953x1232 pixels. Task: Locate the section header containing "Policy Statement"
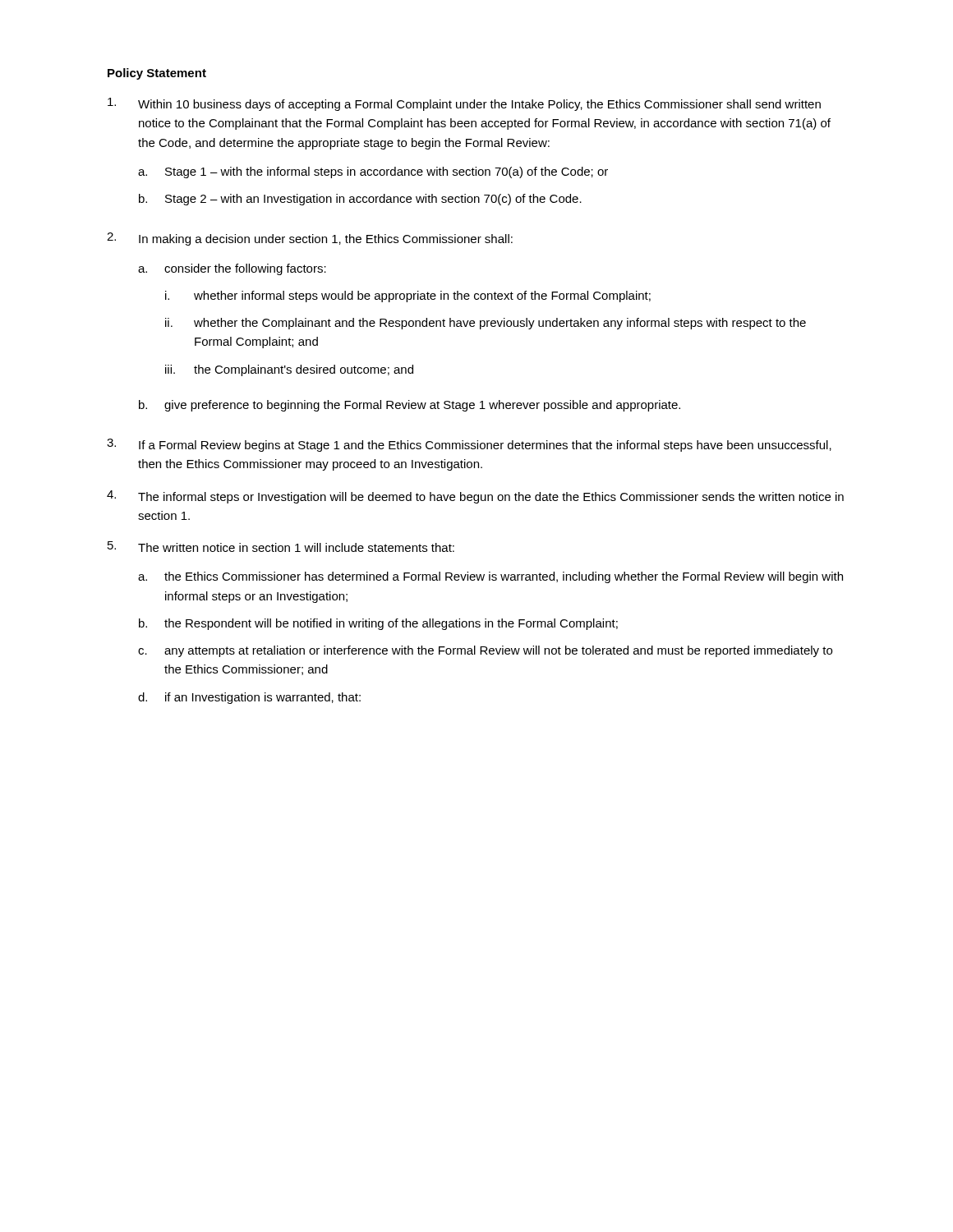(156, 73)
